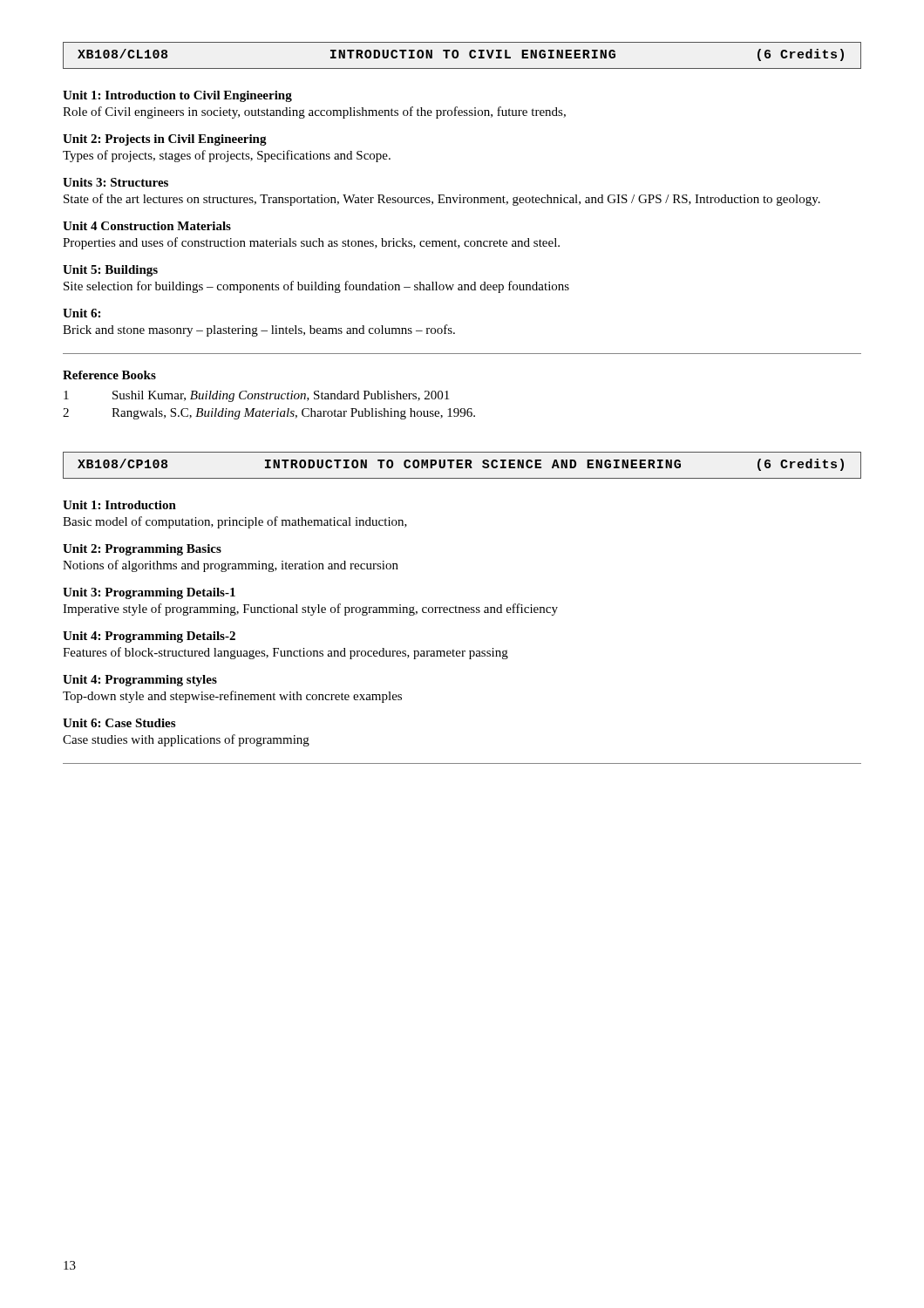
Task: Where is the passage that starts "1 Sushil Kumar, Building"?
Action: point(256,395)
